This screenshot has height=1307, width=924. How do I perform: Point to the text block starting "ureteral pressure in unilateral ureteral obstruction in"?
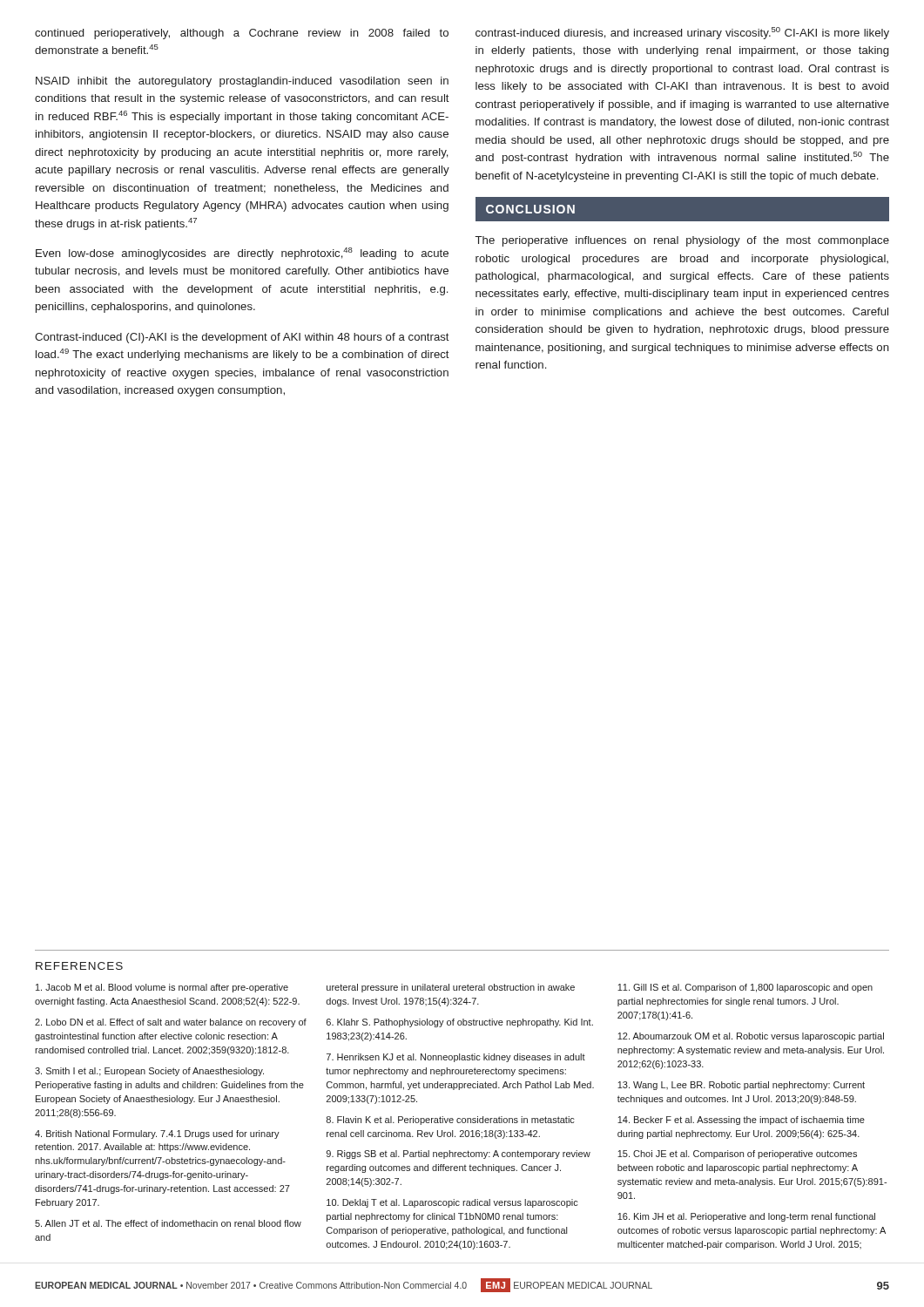[x=451, y=994]
